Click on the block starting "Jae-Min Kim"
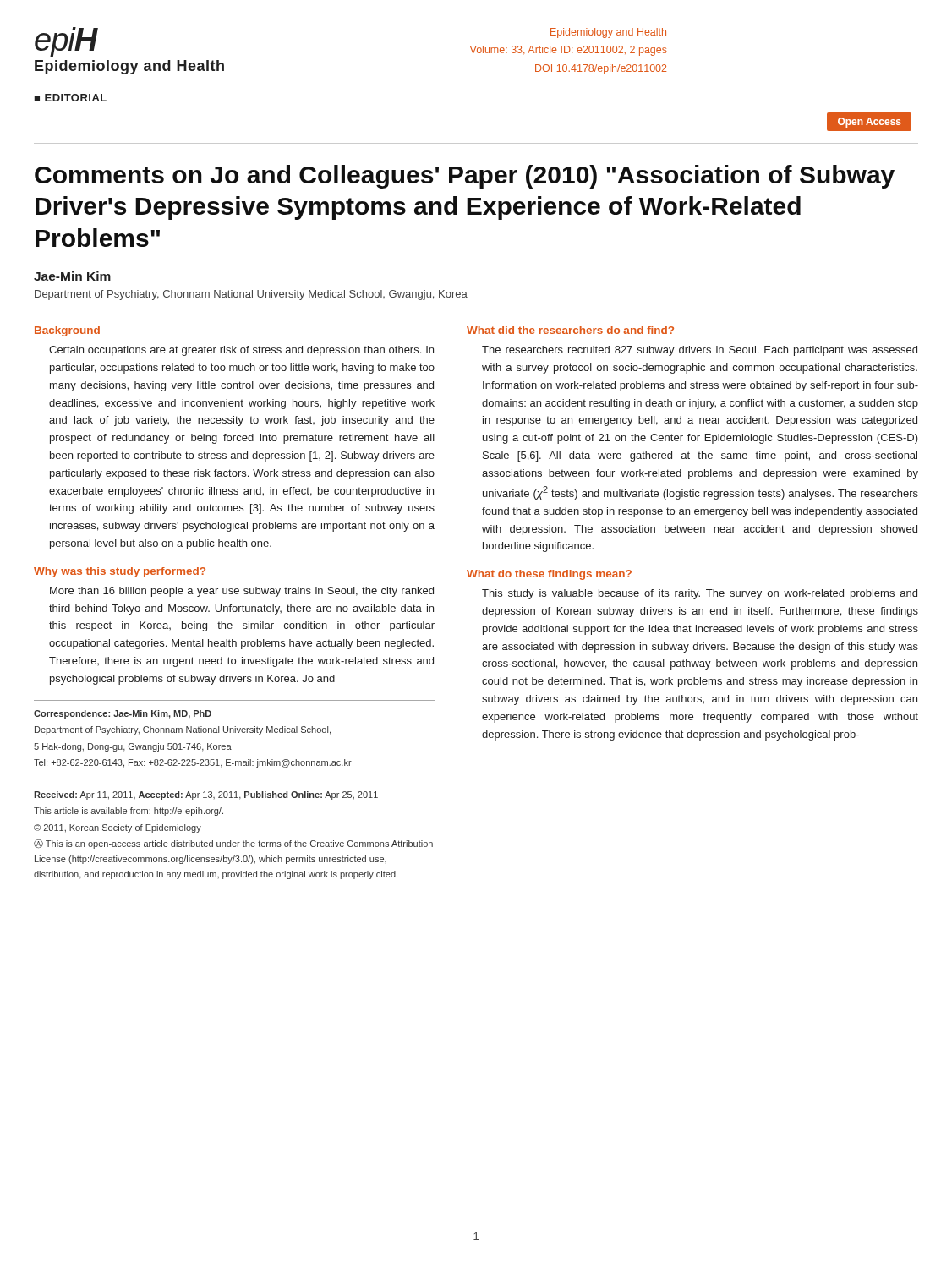952x1268 pixels. 72,276
